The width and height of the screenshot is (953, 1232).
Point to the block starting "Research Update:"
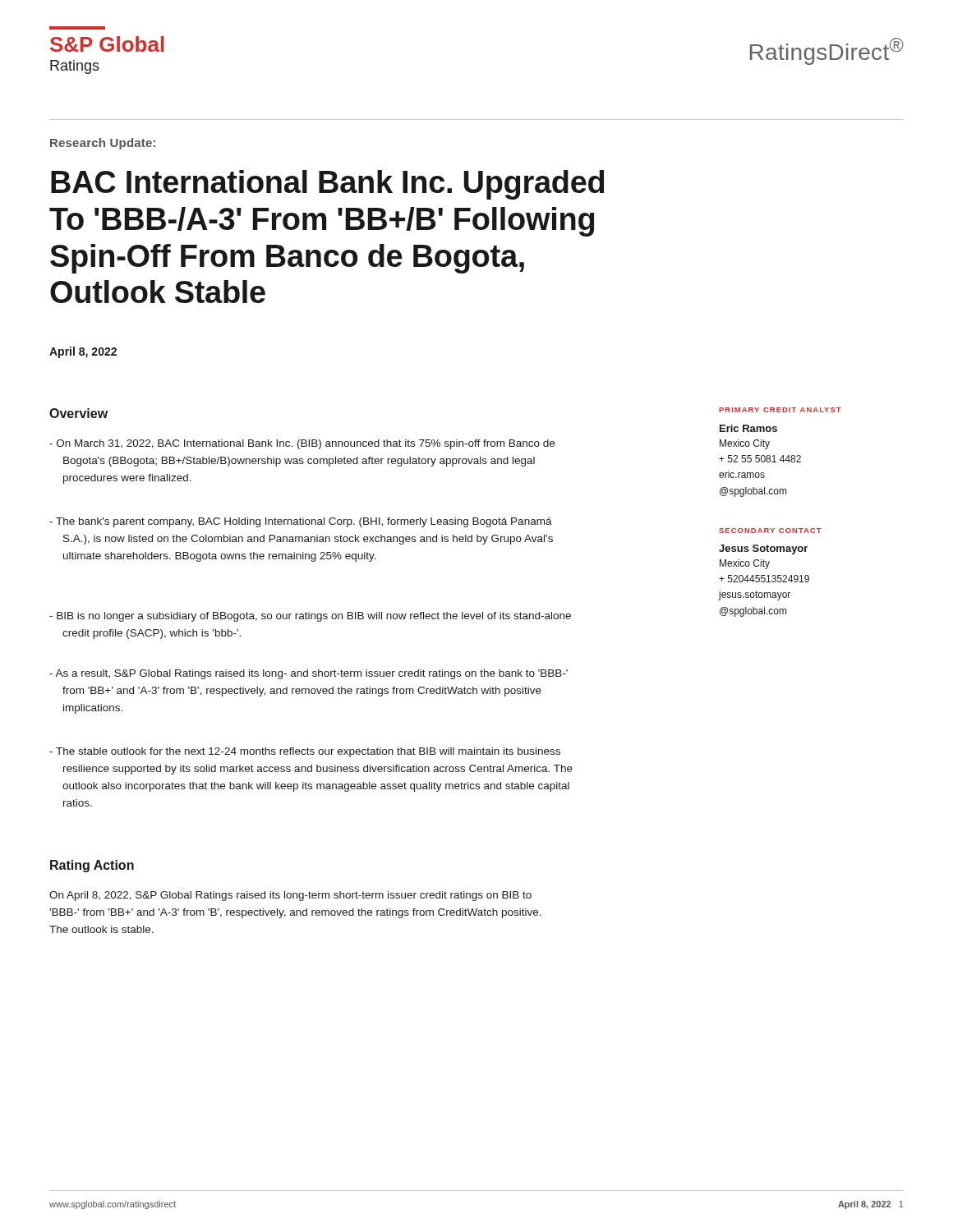103,142
